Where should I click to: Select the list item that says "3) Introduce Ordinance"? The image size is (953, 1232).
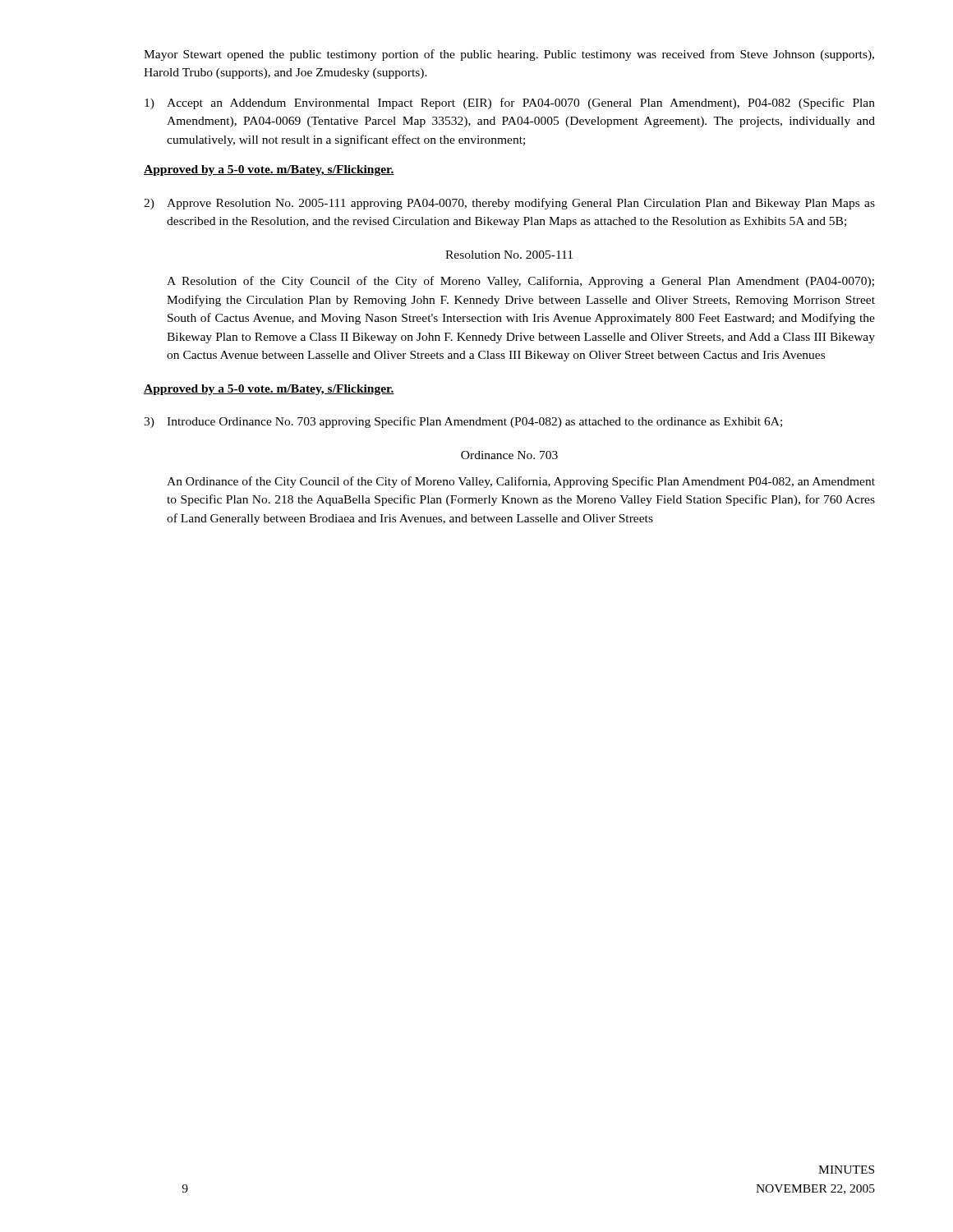click(x=509, y=422)
